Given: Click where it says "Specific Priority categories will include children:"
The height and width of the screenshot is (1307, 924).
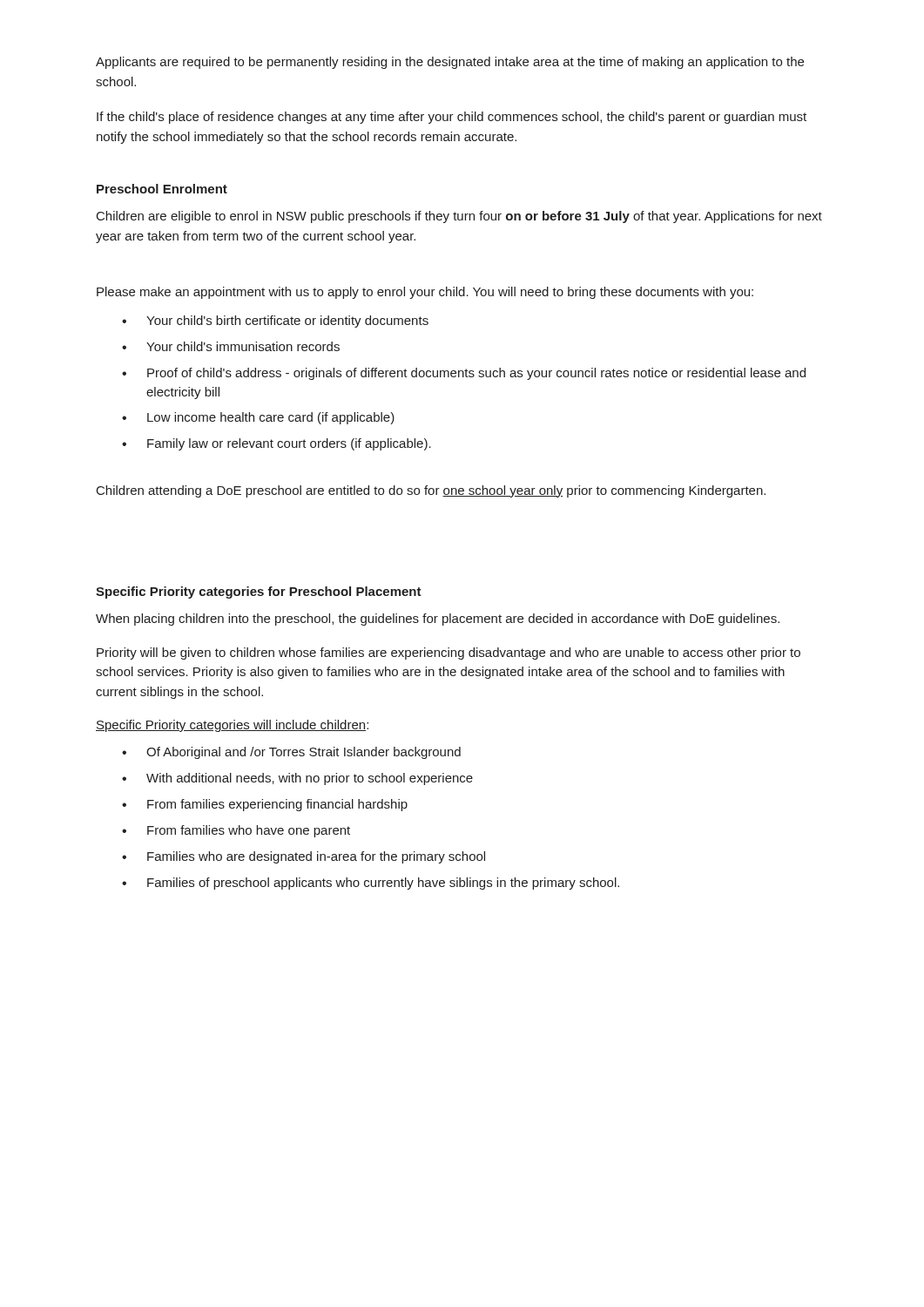Looking at the screenshot, I should [x=233, y=725].
